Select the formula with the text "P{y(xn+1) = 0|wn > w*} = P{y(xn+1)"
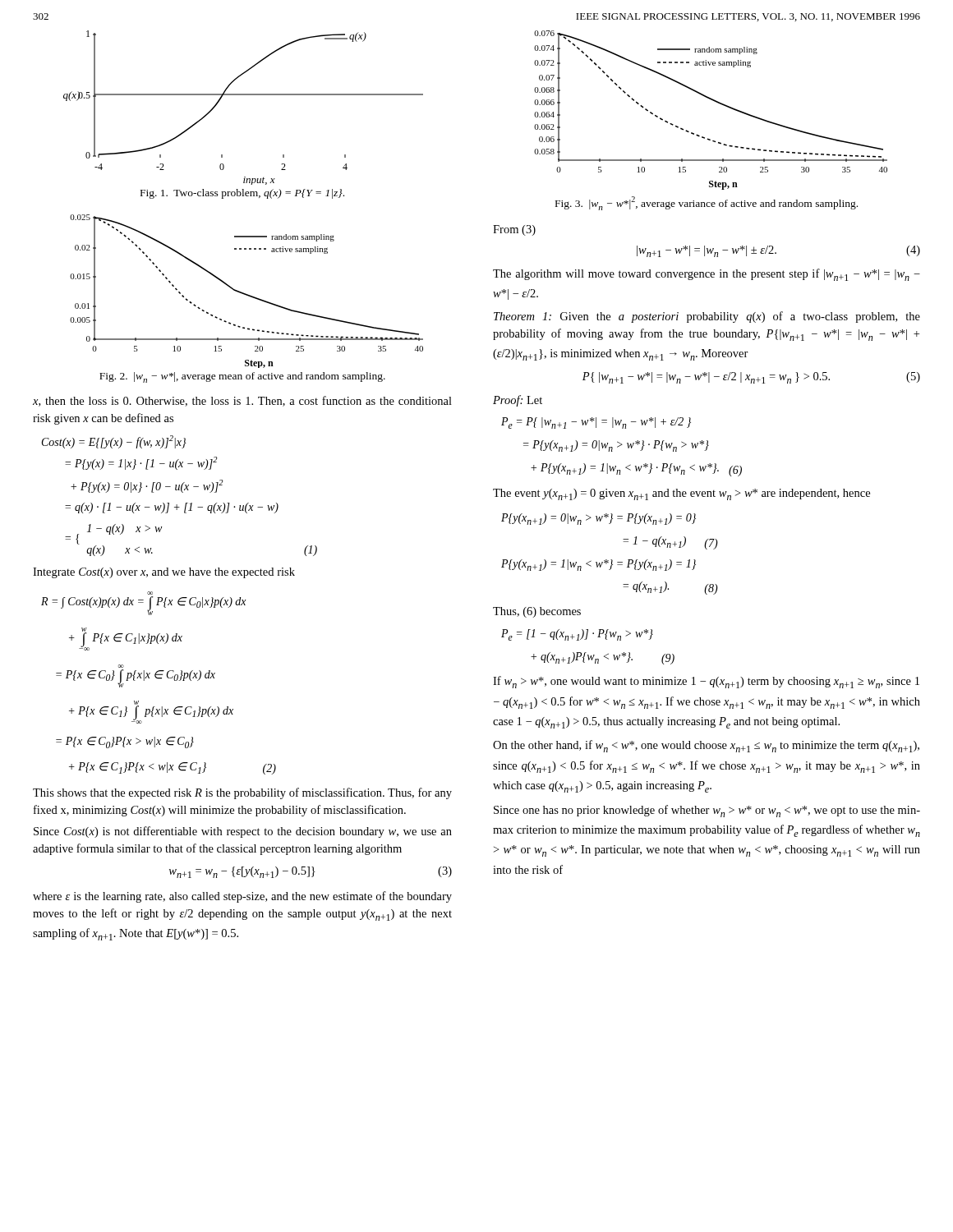Image resolution: width=953 pixels, height=1232 pixels. click(610, 554)
